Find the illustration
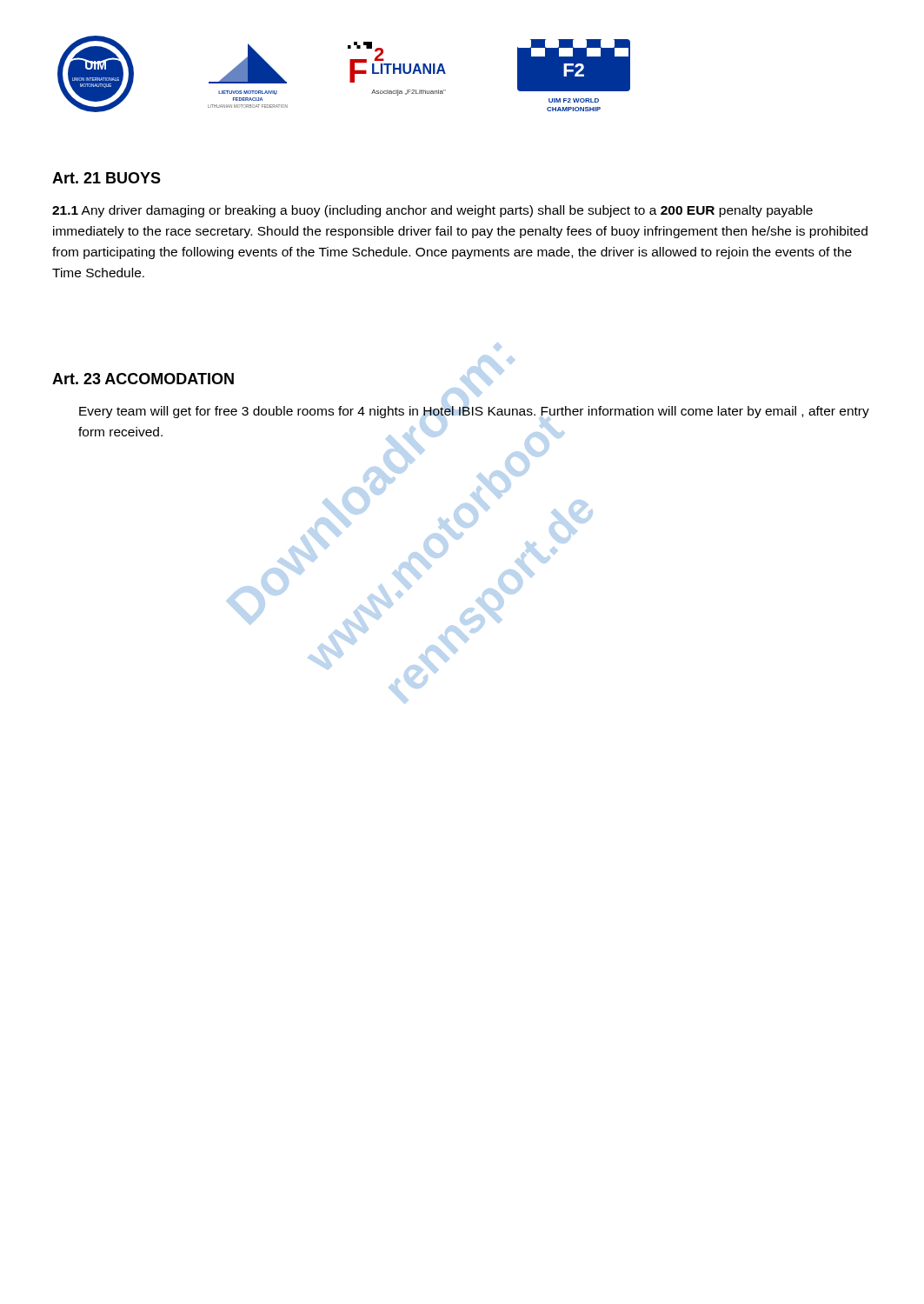 pyautogui.click(x=417, y=526)
